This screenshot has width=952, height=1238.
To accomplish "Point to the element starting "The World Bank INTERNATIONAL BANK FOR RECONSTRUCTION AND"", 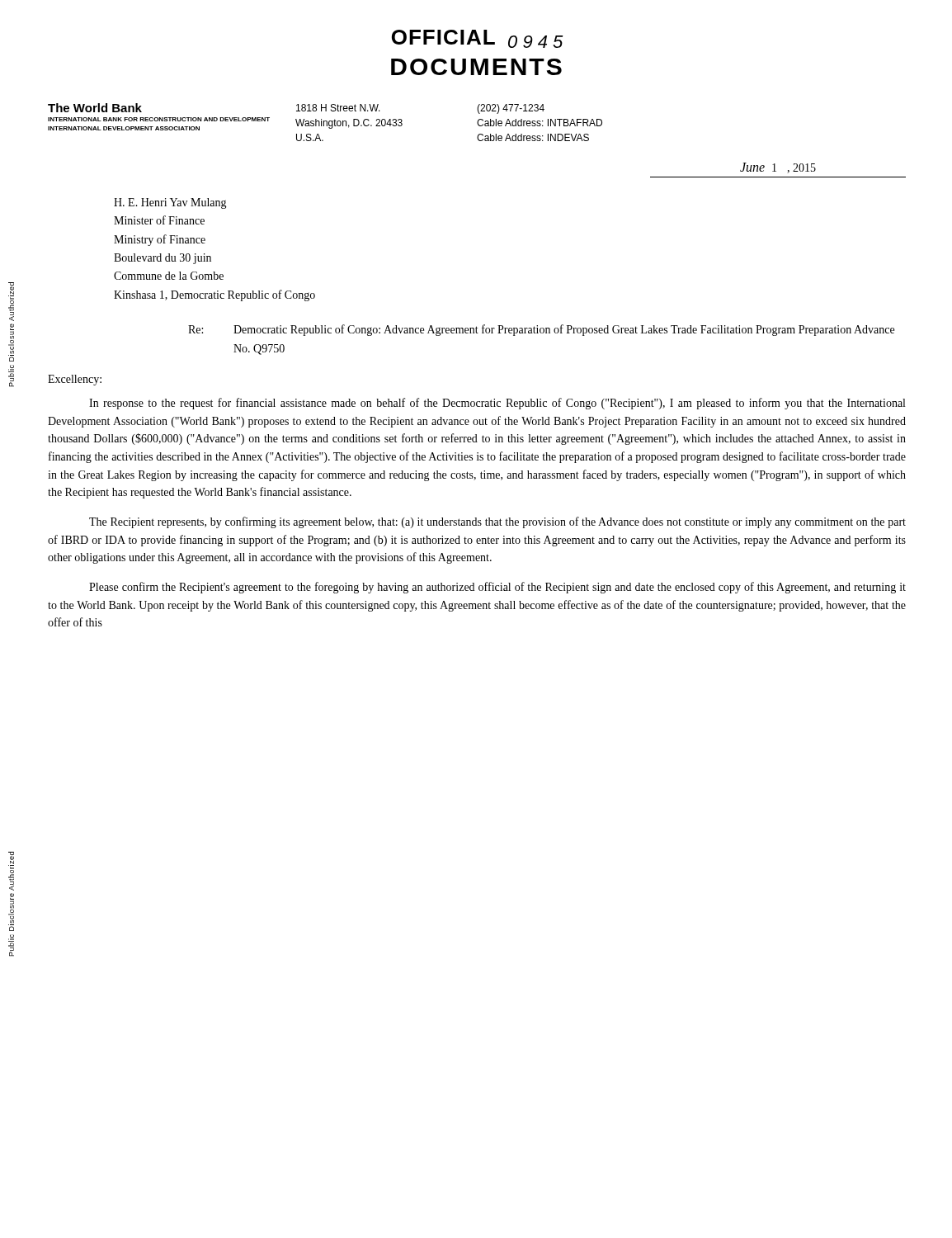I will click(477, 123).
